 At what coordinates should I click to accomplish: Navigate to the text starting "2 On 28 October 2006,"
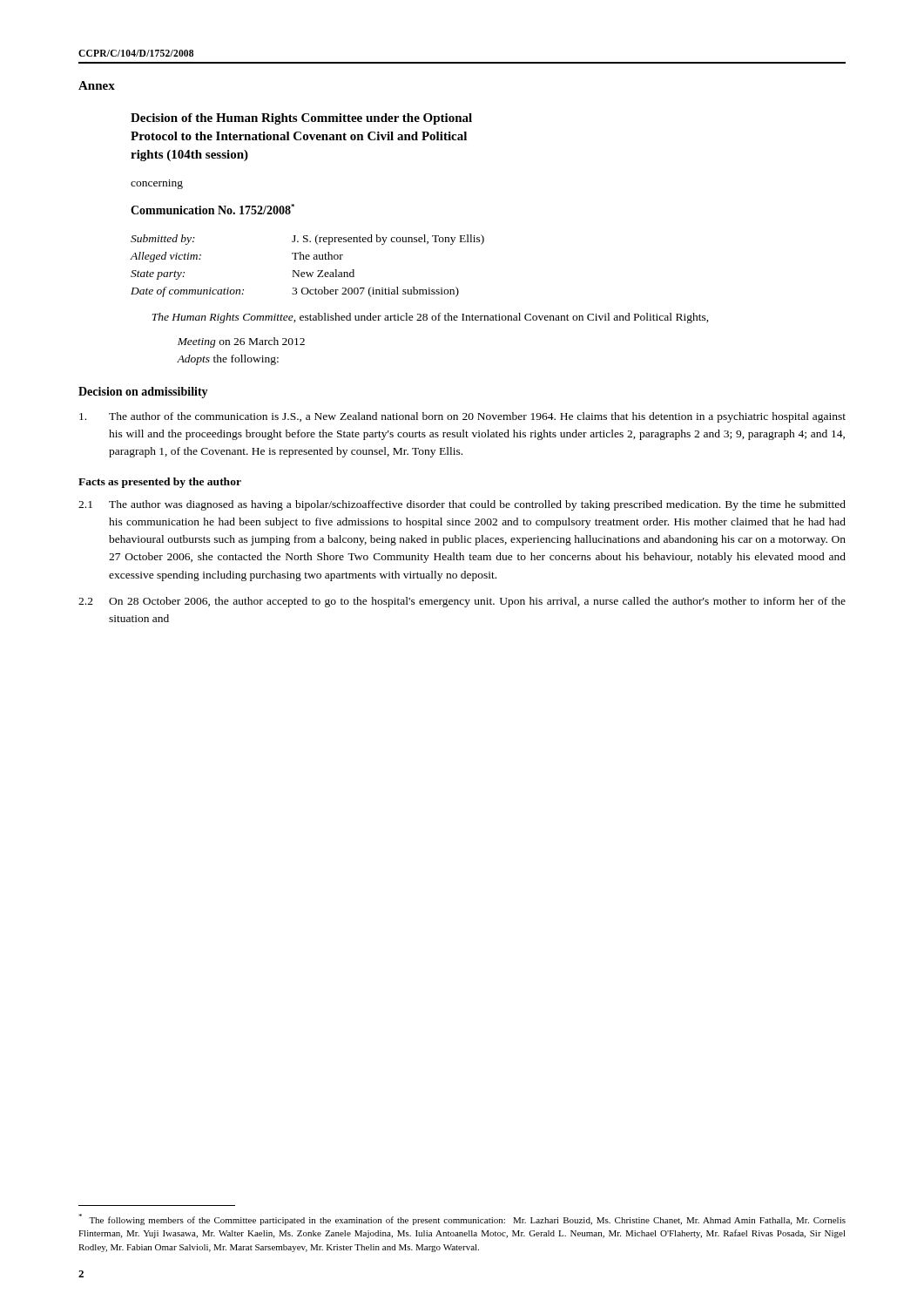(462, 610)
